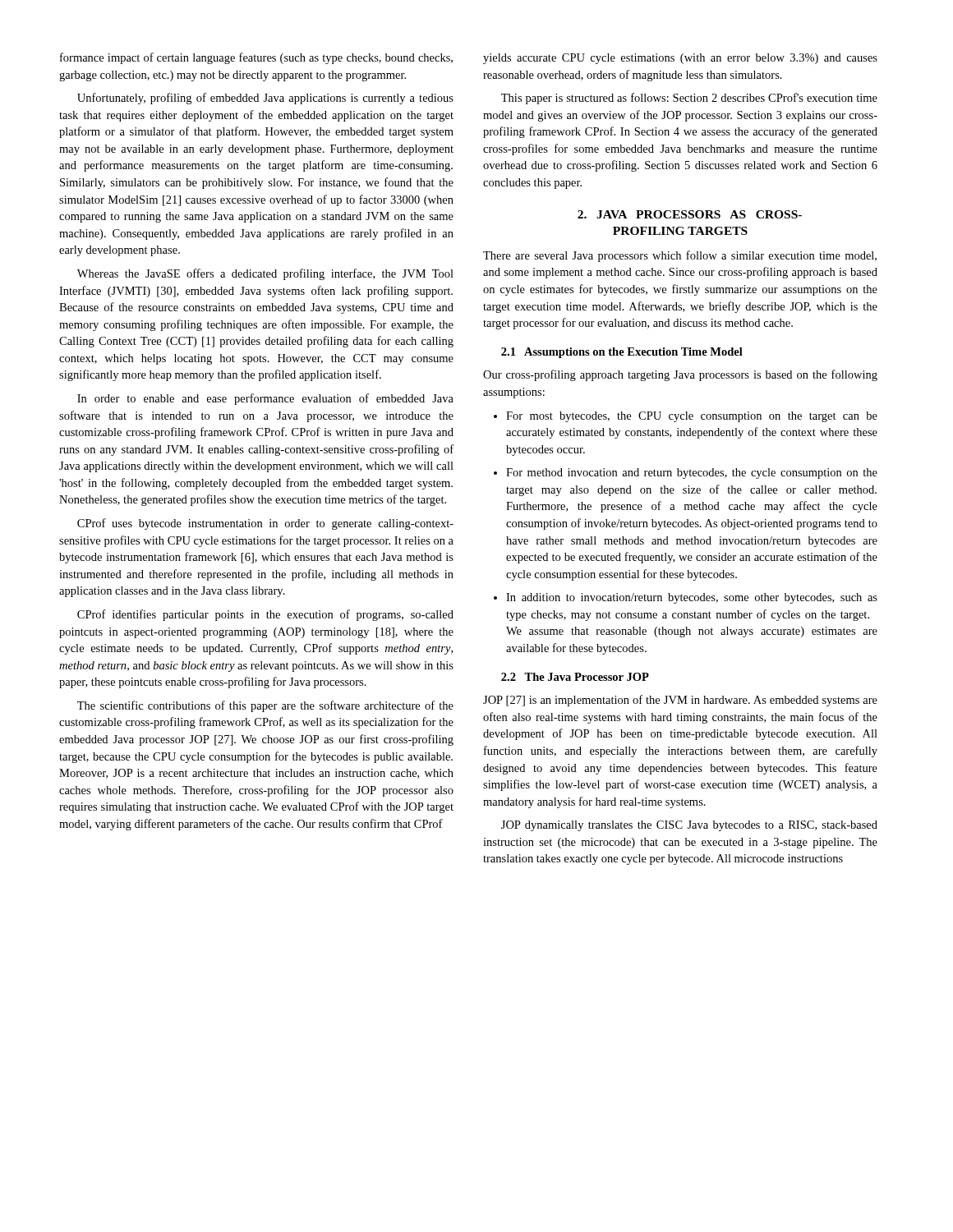
Task: Where is the passage that starts "For method invocation and return bytecodes, the cycle"?
Action: [680, 523]
